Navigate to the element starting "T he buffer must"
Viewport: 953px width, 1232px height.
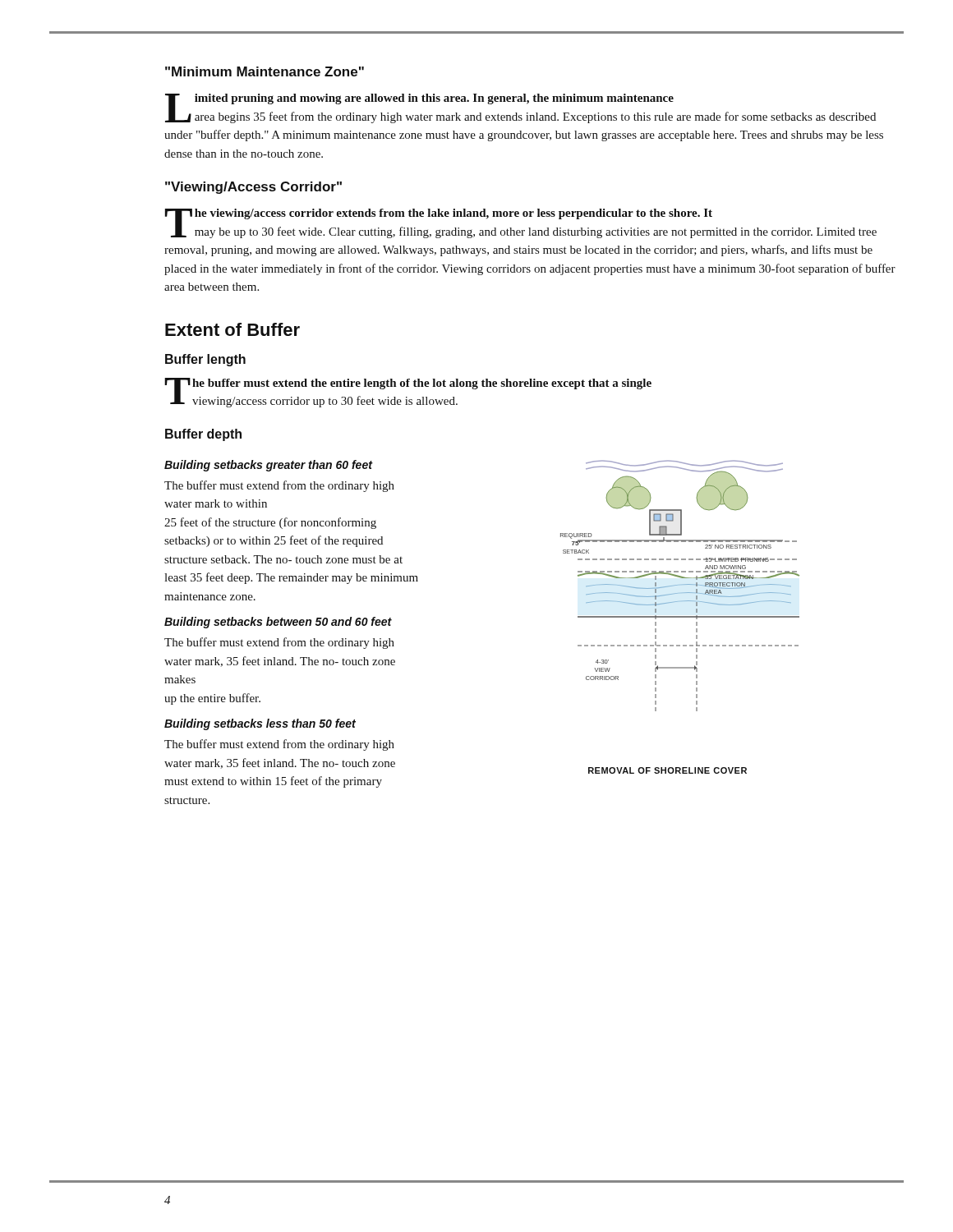click(532, 392)
